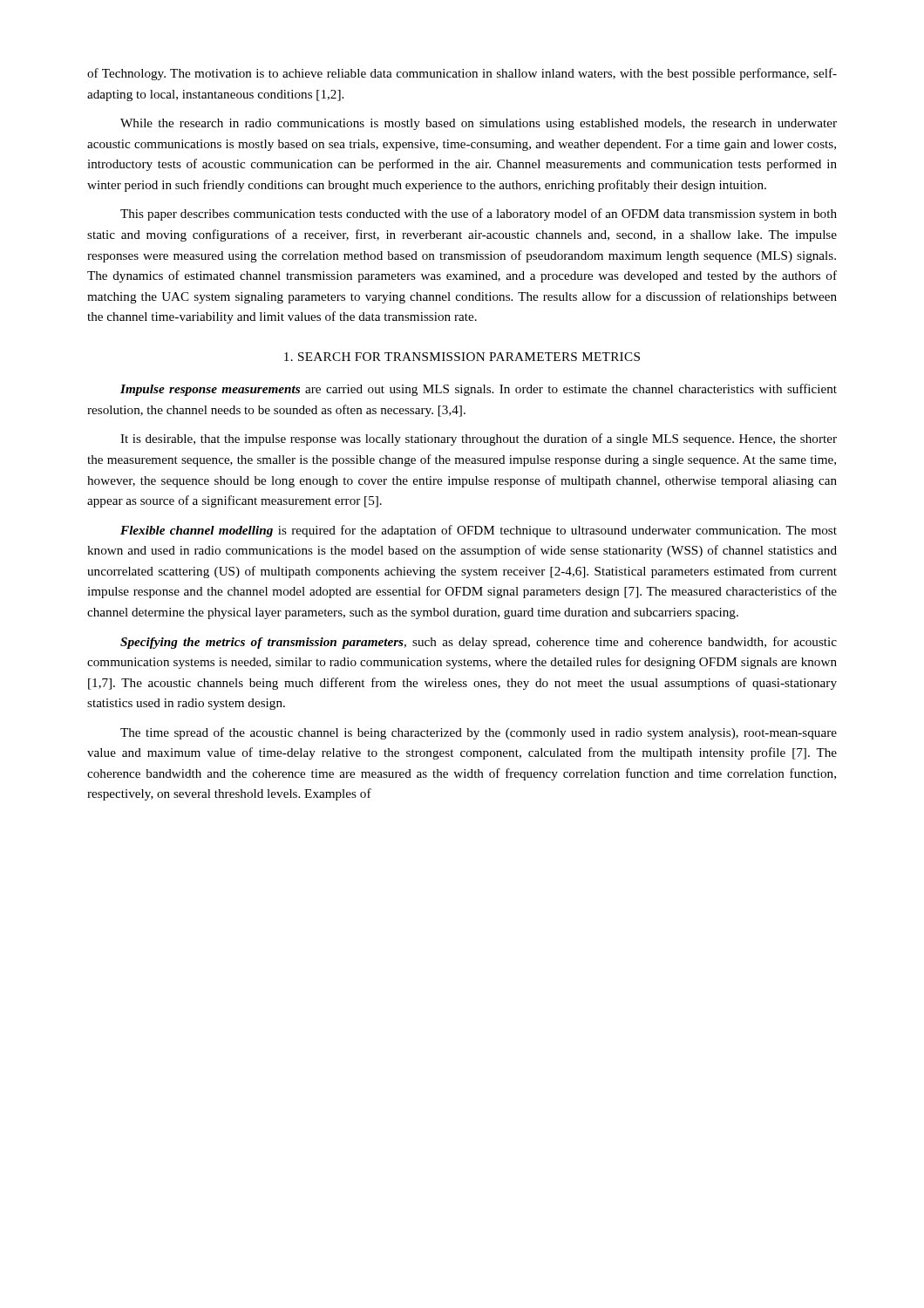The width and height of the screenshot is (924, 1308).
Task: Where is the passage that starts "This paper describes communication tests"?
Action: 462,265
